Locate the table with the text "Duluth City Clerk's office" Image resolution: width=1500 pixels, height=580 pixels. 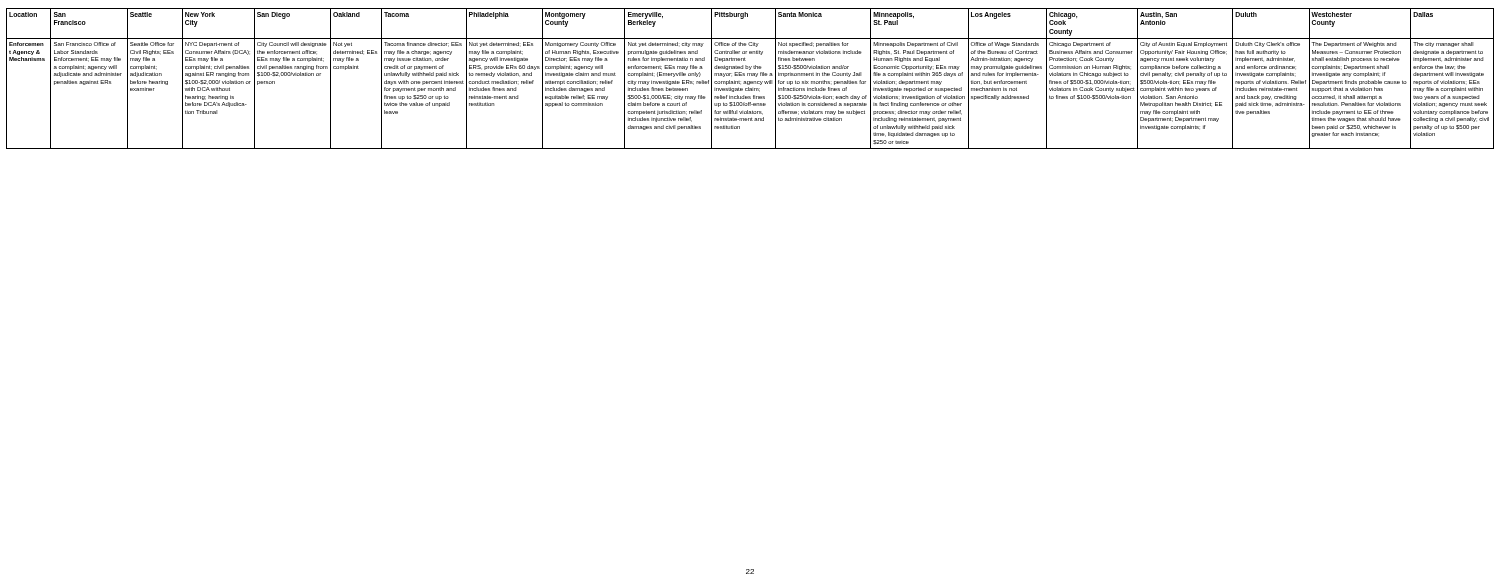pyautogui.click(x=750, y=79)
